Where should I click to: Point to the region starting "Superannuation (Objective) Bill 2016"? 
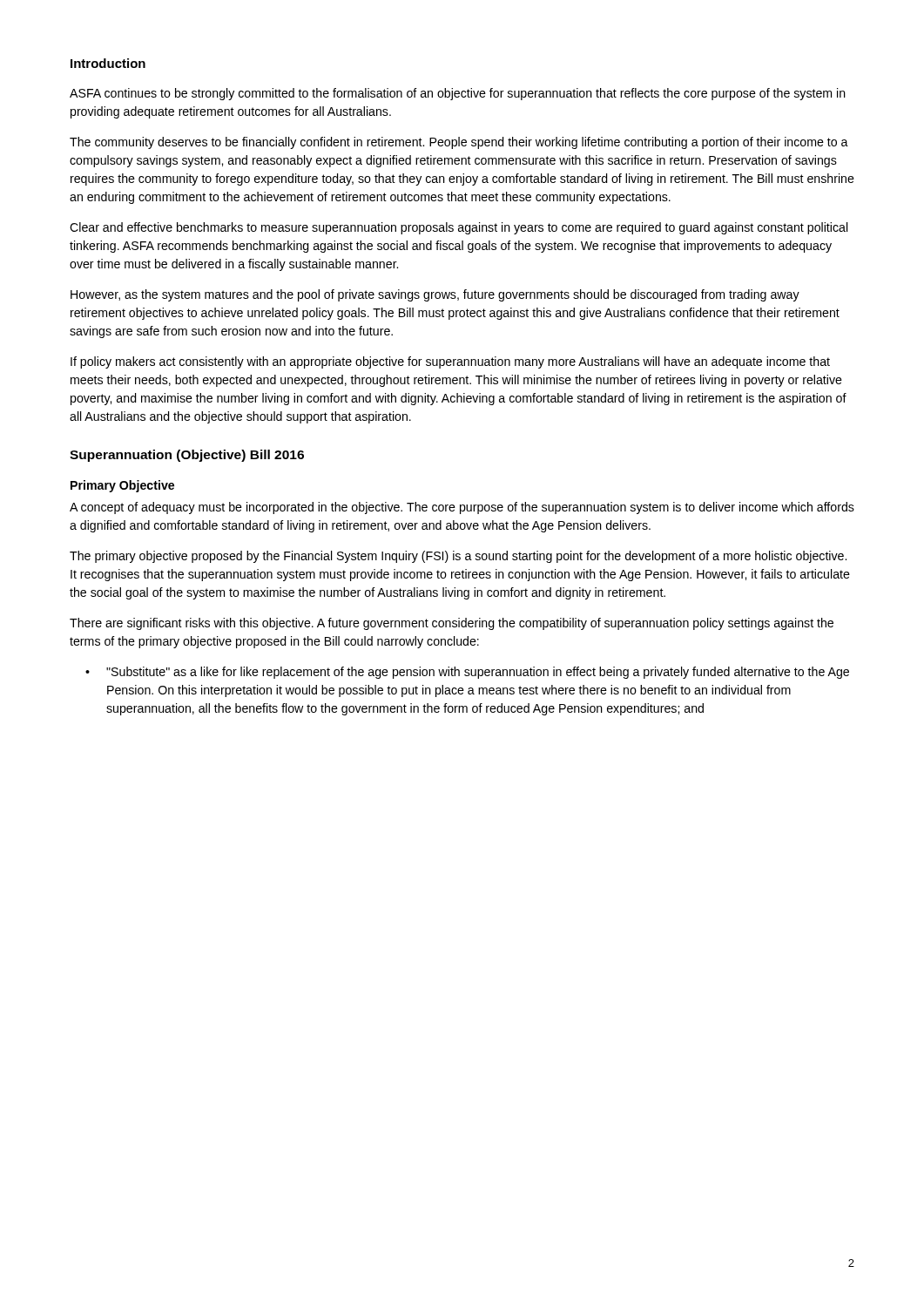187,454
